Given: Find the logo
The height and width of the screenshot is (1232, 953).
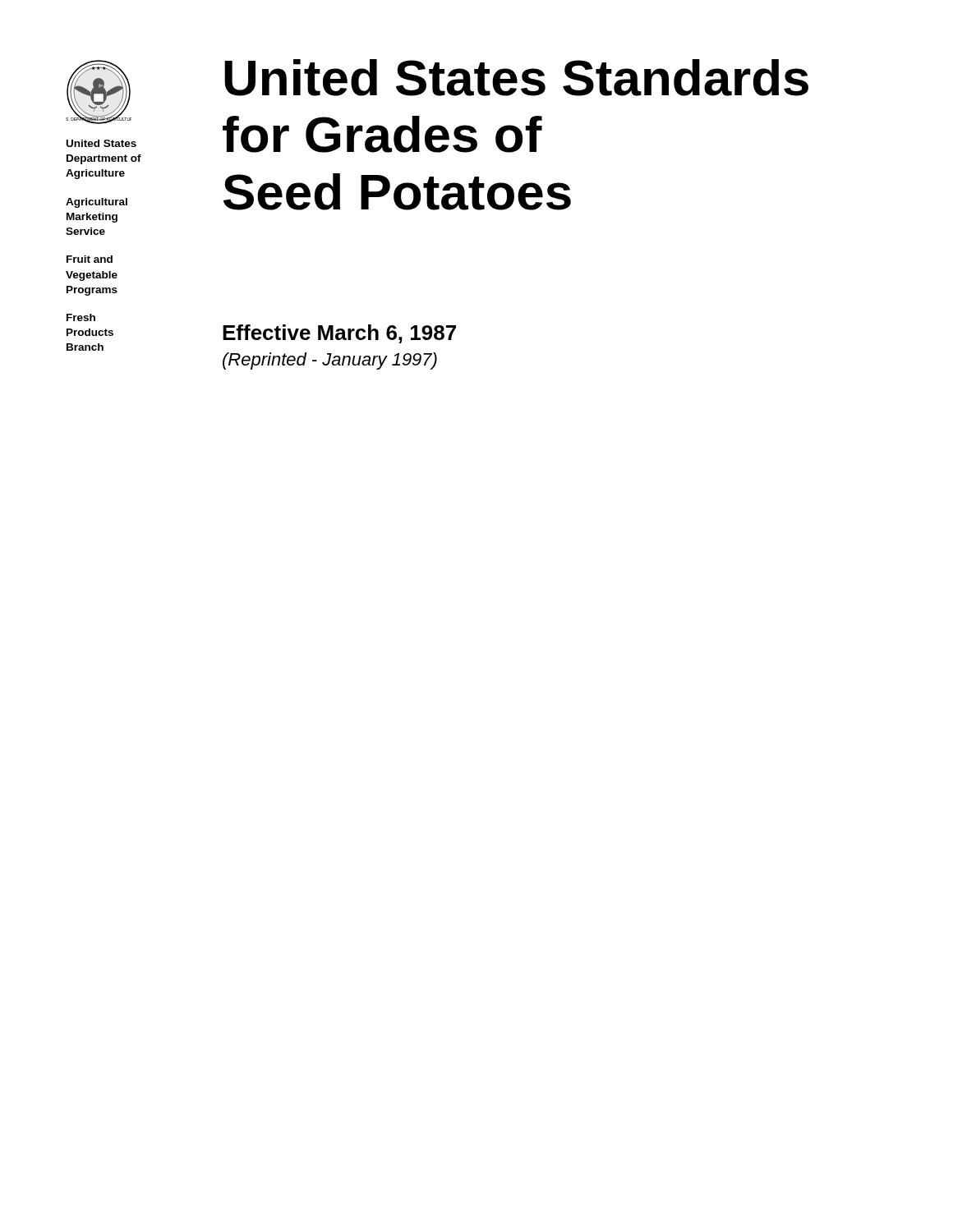Looking at the screenshot, I should (129, 92).
